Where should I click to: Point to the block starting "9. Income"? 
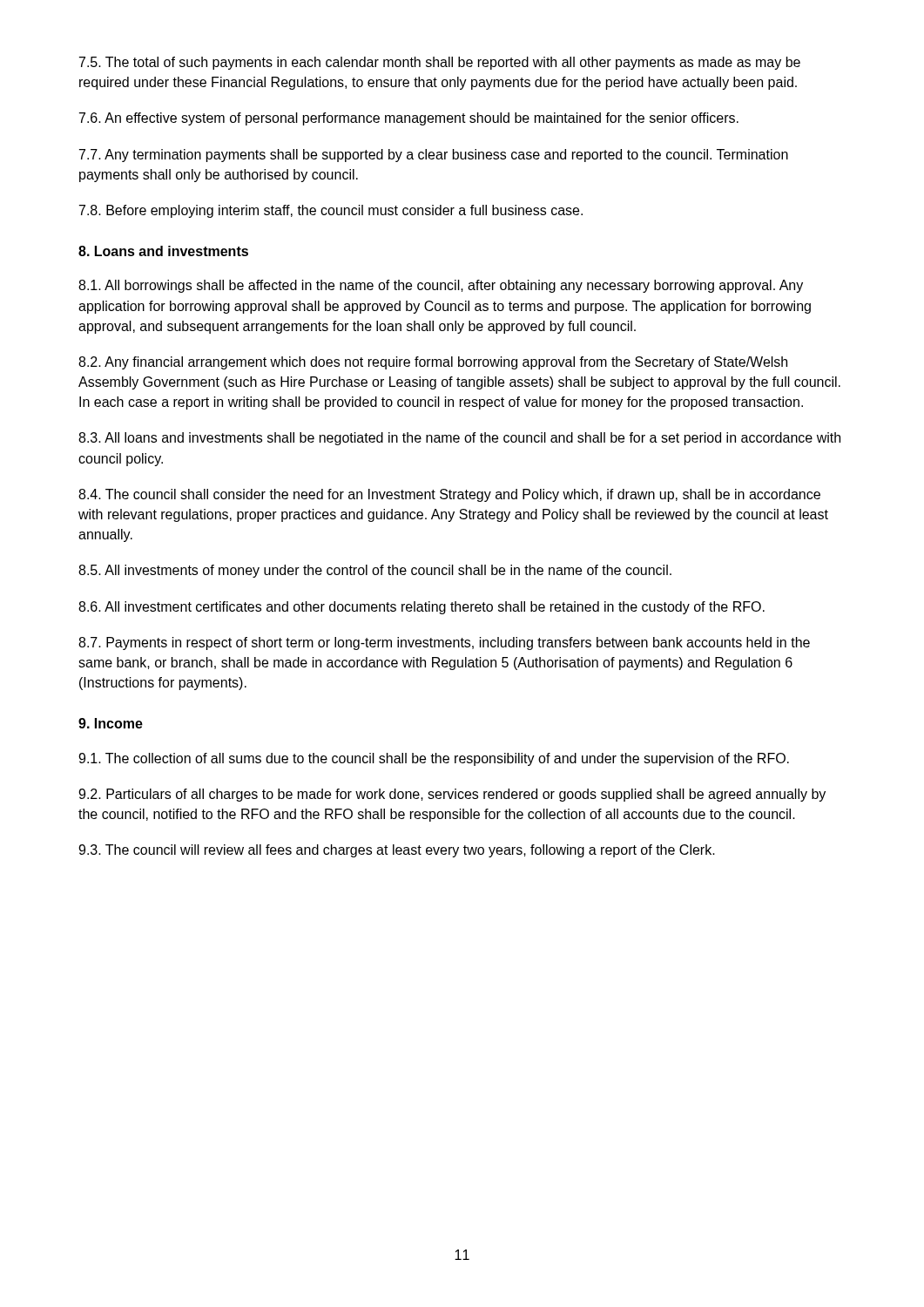[x=111, y=724]
